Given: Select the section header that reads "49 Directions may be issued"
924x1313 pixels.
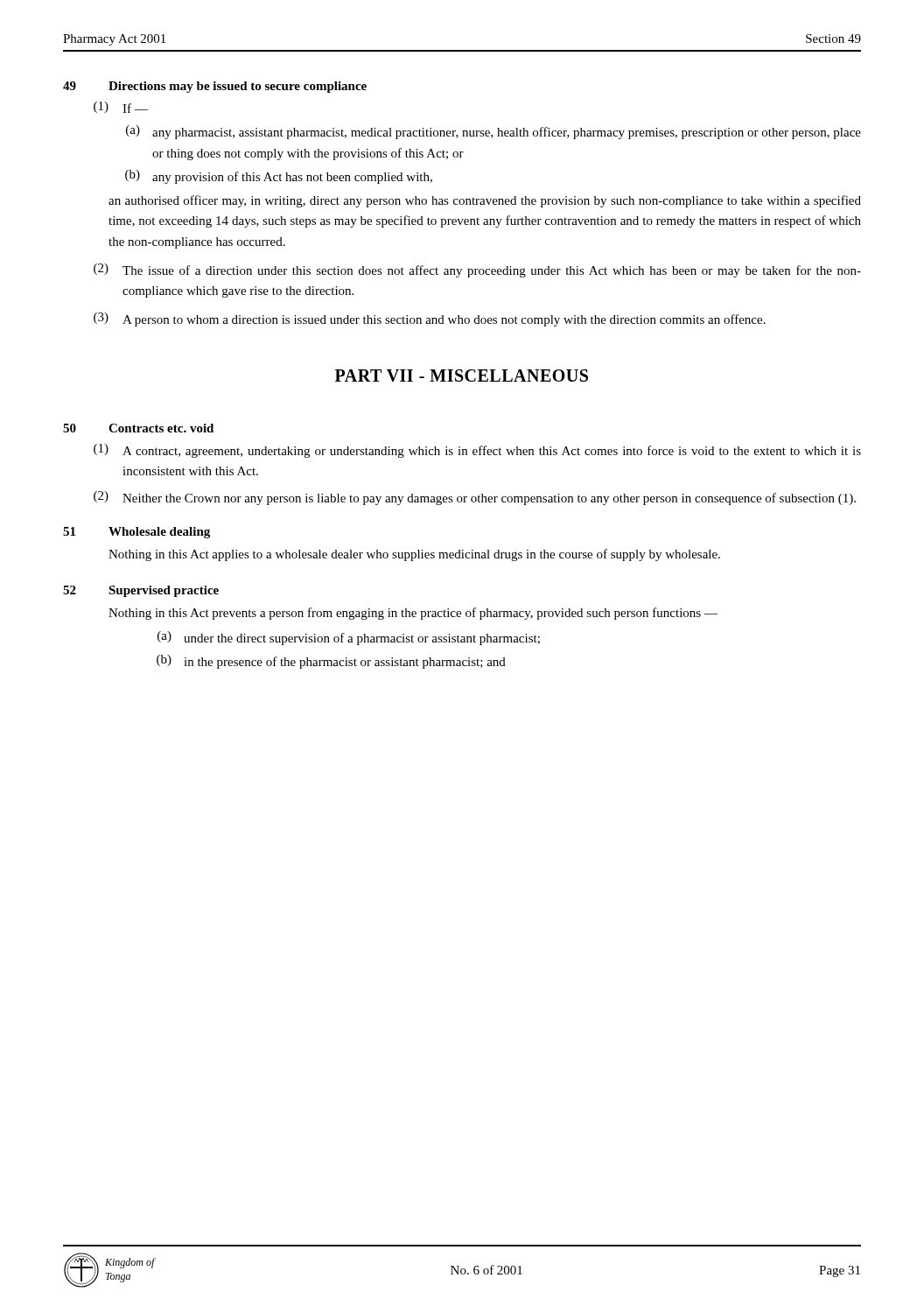Looking at the screenshot, I should point(215,86).
